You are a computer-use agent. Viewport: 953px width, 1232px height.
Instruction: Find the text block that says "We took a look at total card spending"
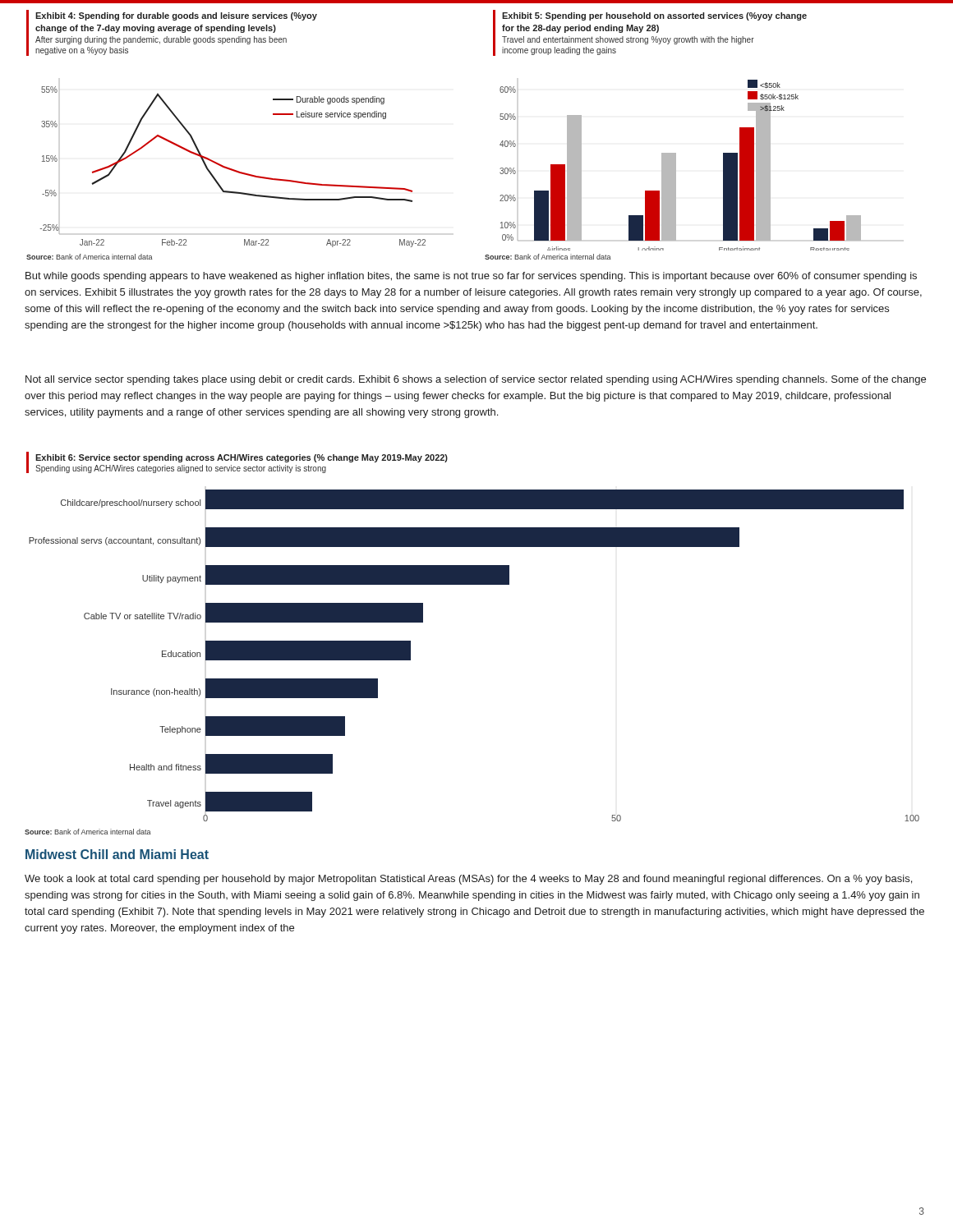475,903
